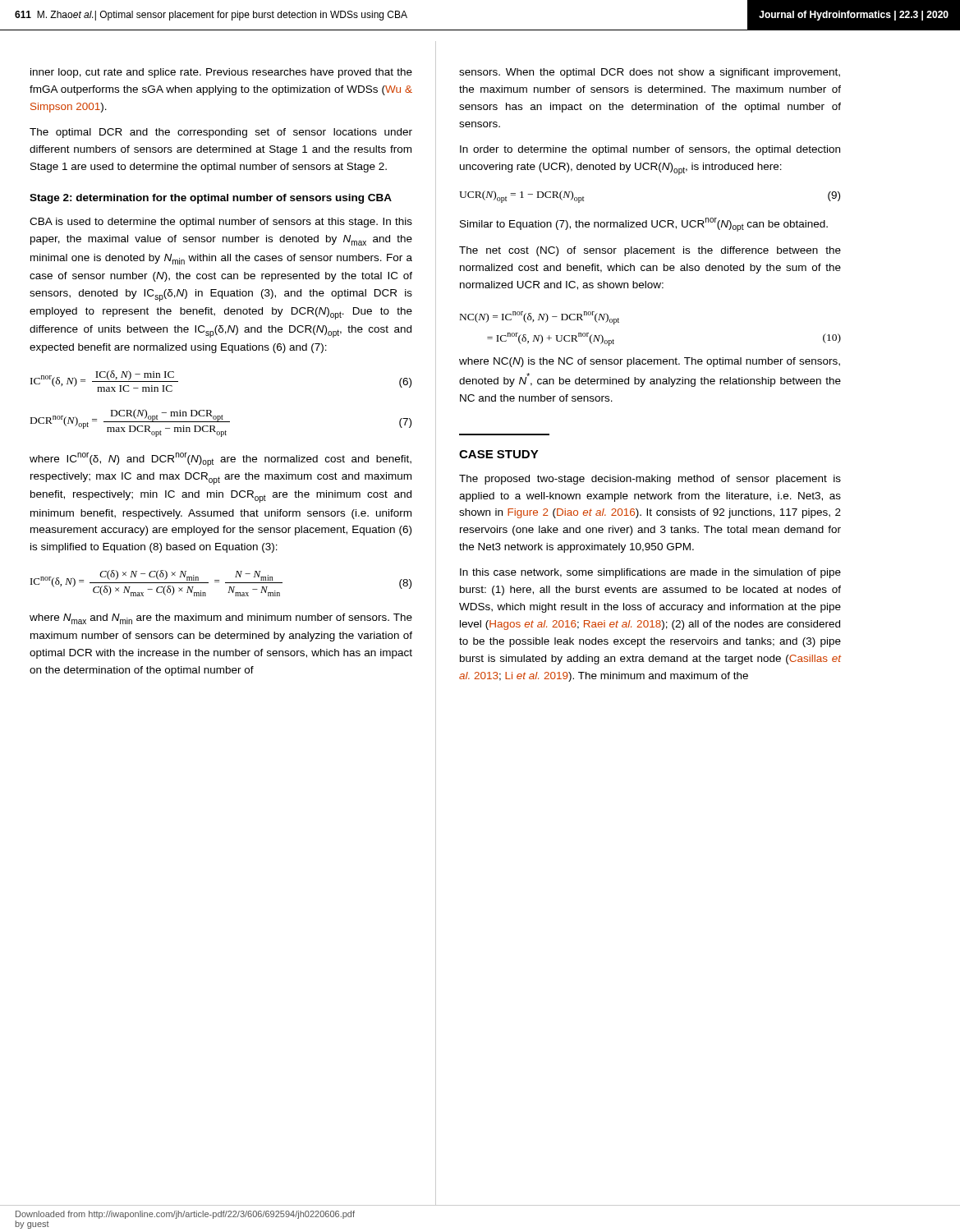Select the formula that says "ICnor(δ, N) = C(δ)"
This screenshot has width=960, height=1232.
click(x=221, y=583)
